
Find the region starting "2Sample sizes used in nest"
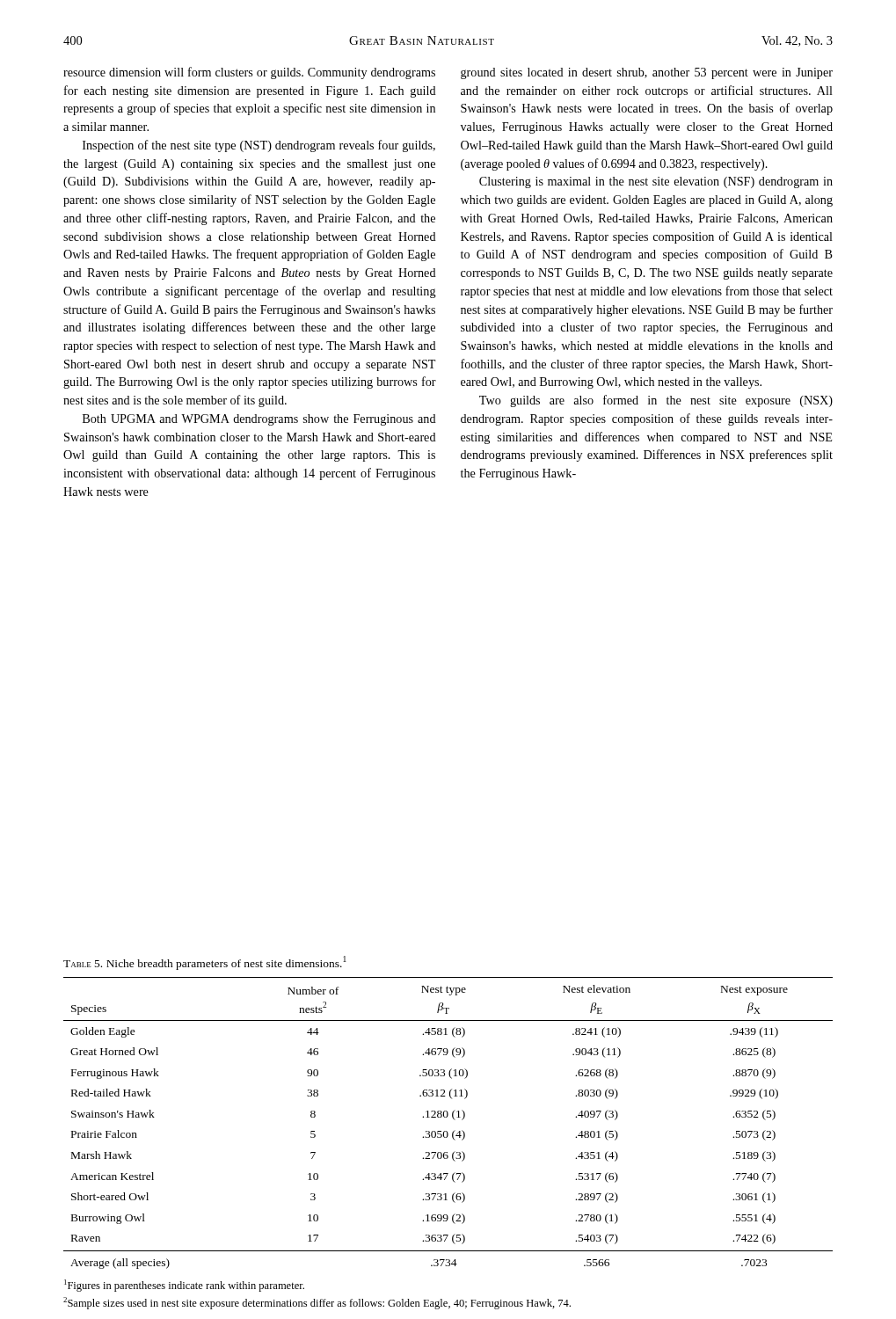tap(448, 1303)
